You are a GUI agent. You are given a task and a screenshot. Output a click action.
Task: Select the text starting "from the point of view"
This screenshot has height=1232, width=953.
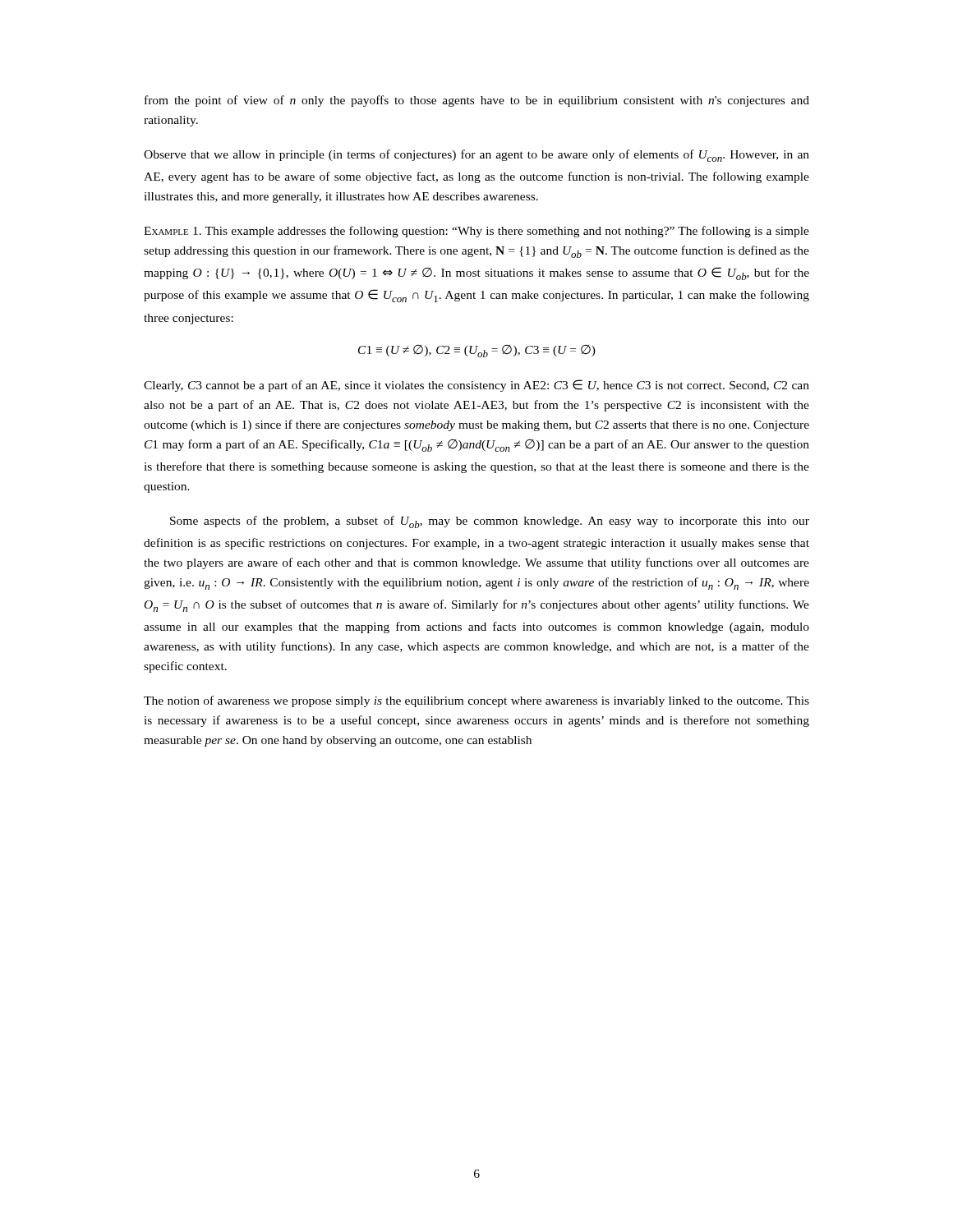[x=476, y=110]
